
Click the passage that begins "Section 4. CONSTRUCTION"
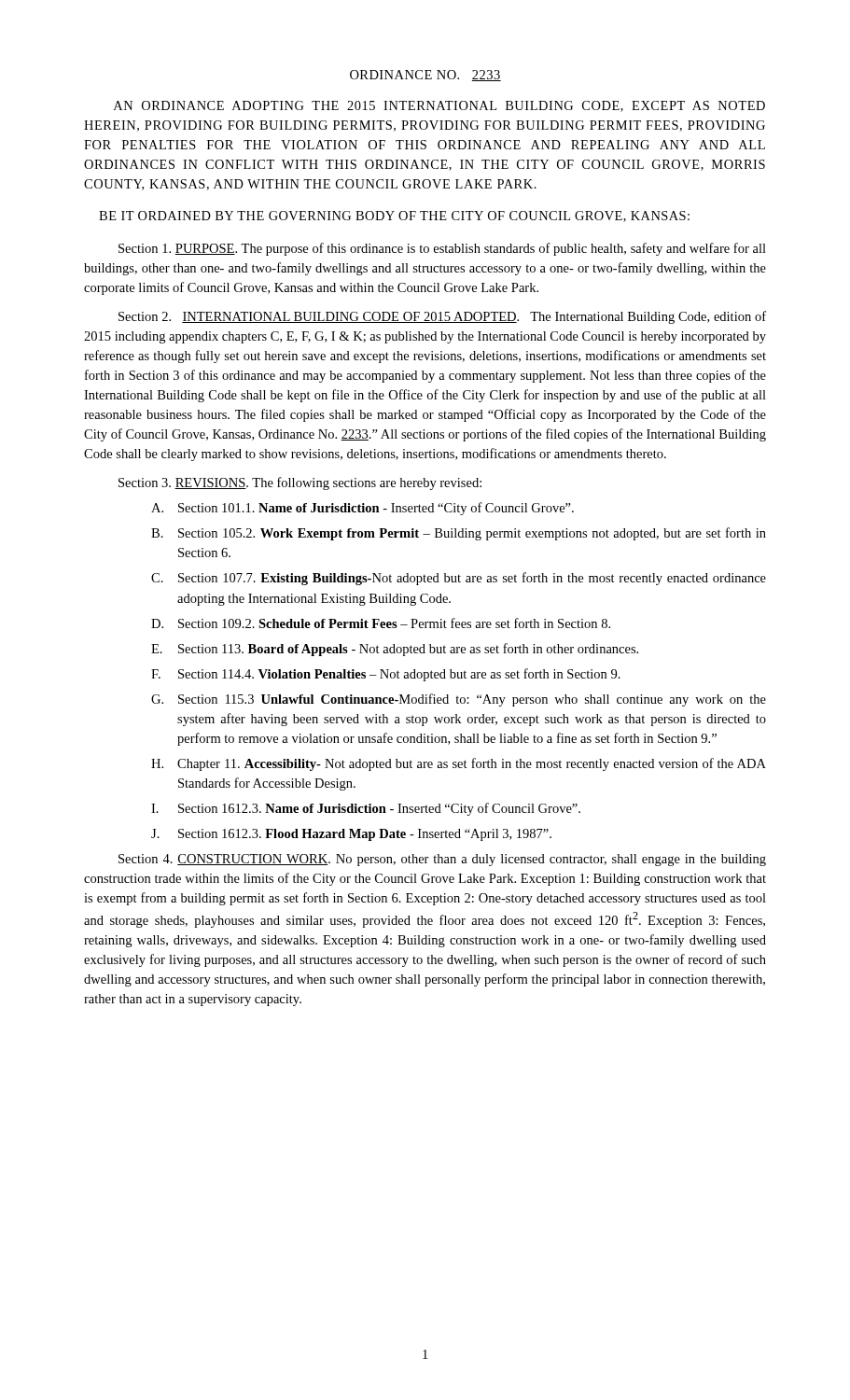click(x=425, y=928)
